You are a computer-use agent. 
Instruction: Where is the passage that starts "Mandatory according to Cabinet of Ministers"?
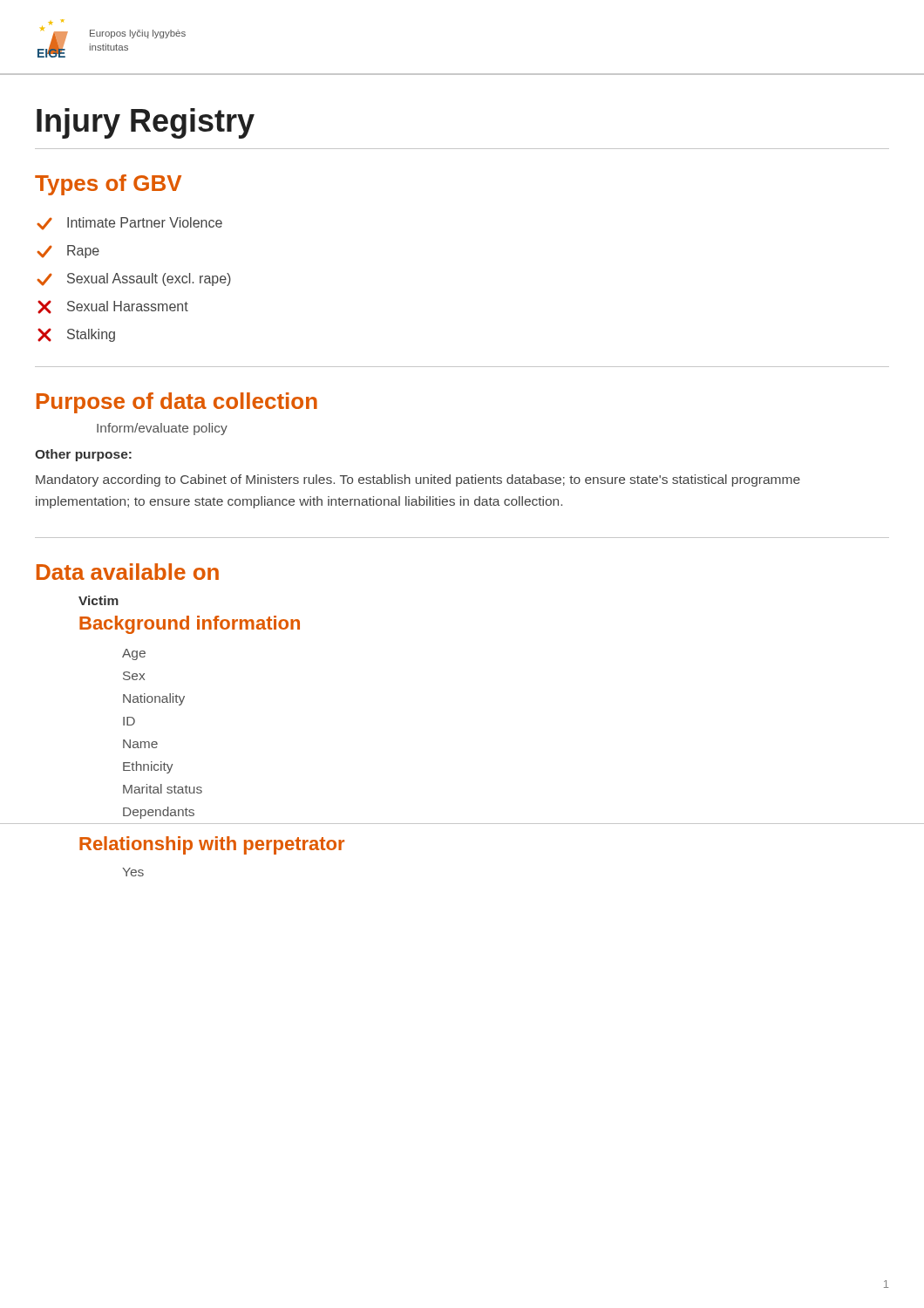click(418, 490)
